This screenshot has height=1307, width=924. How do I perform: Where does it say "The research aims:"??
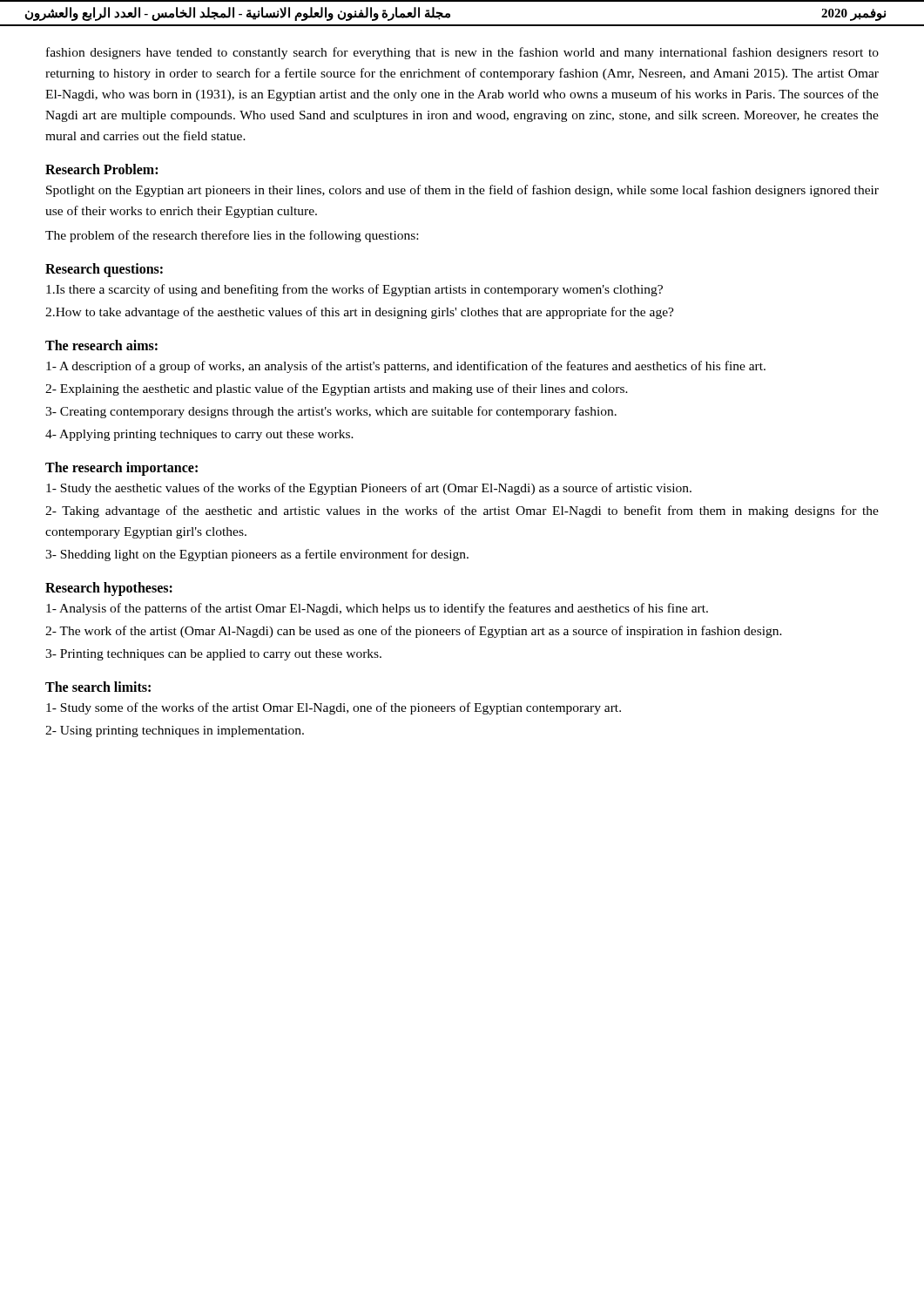pos(102,346)
